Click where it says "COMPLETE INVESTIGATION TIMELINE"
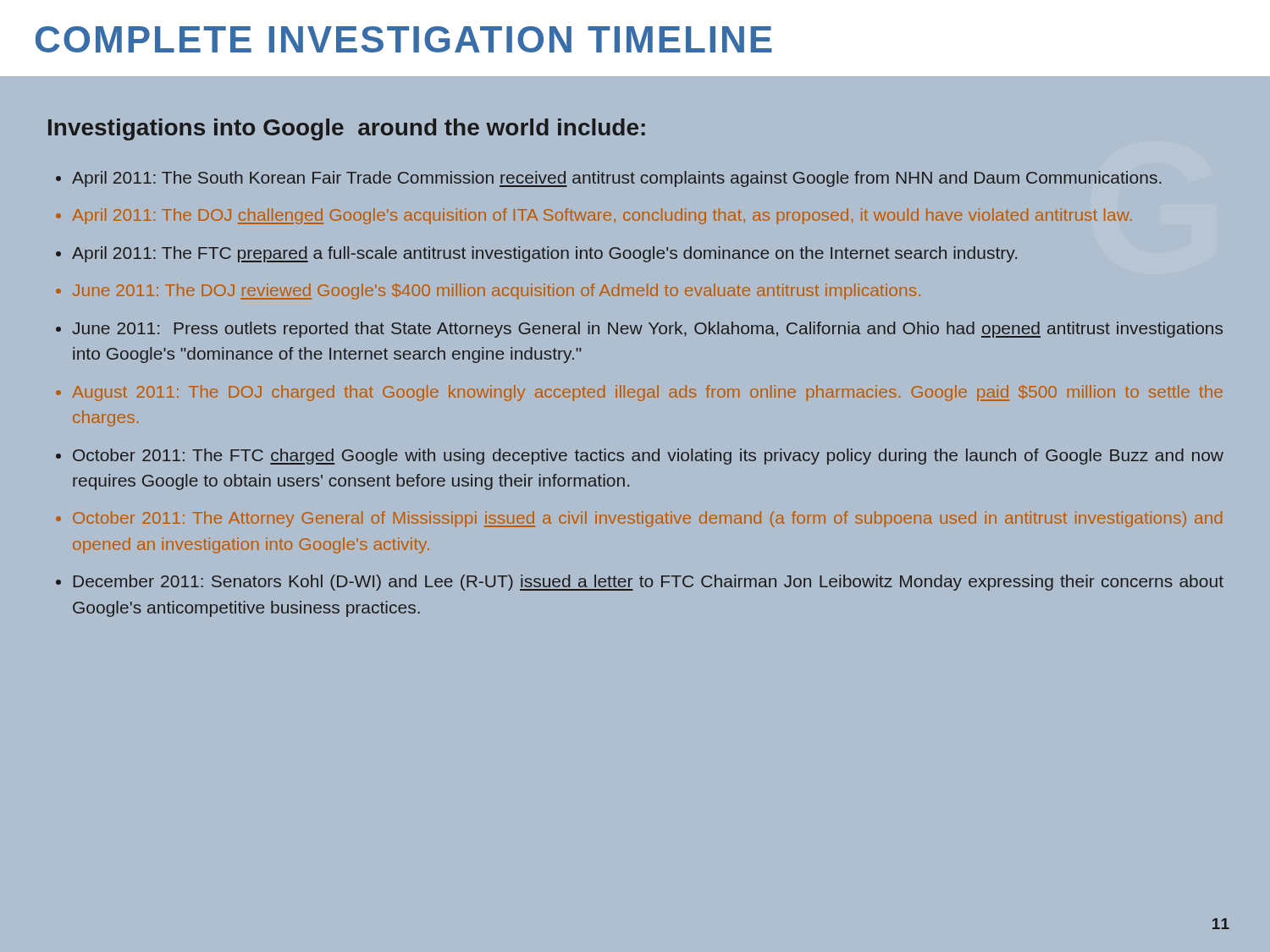1270x952 pixels. click(635, 40)
